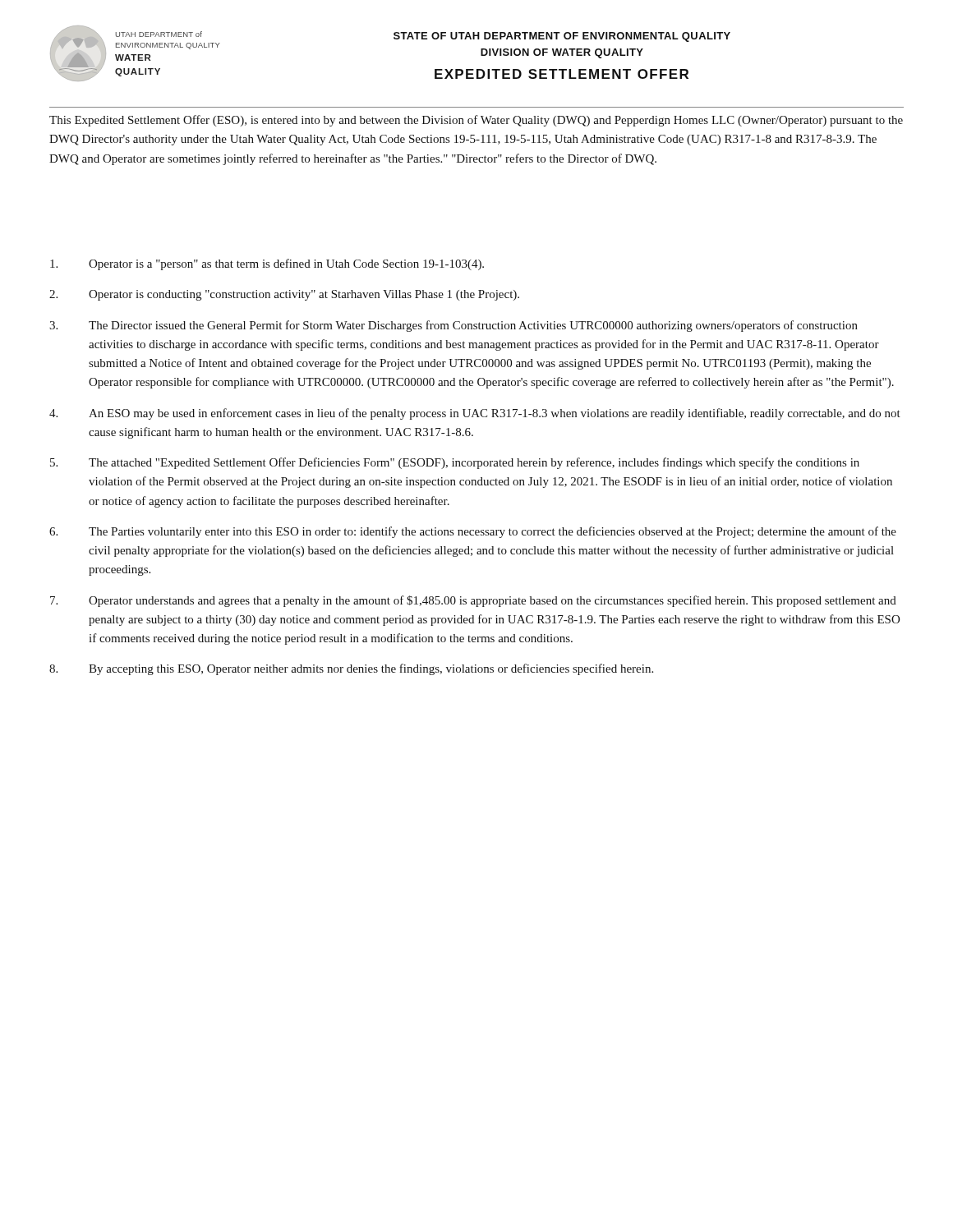The height and width of the screenshot is (1232, 953).
Task: Where is the passage that starts "2. Operator is conducting "construction"?
Action: click(x=476, y=295)
